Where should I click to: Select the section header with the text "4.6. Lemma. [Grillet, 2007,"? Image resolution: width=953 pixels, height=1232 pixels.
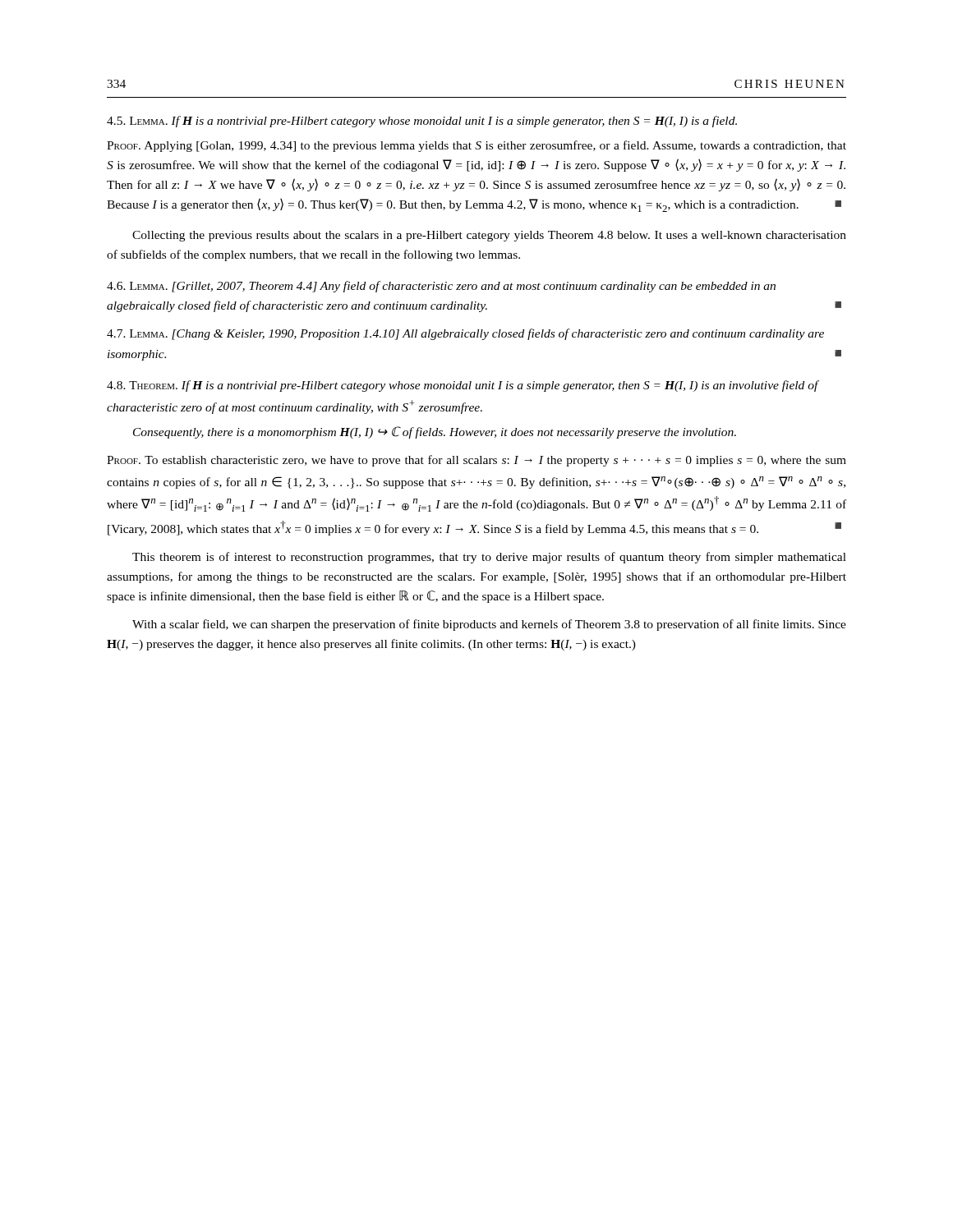[476, 297]
